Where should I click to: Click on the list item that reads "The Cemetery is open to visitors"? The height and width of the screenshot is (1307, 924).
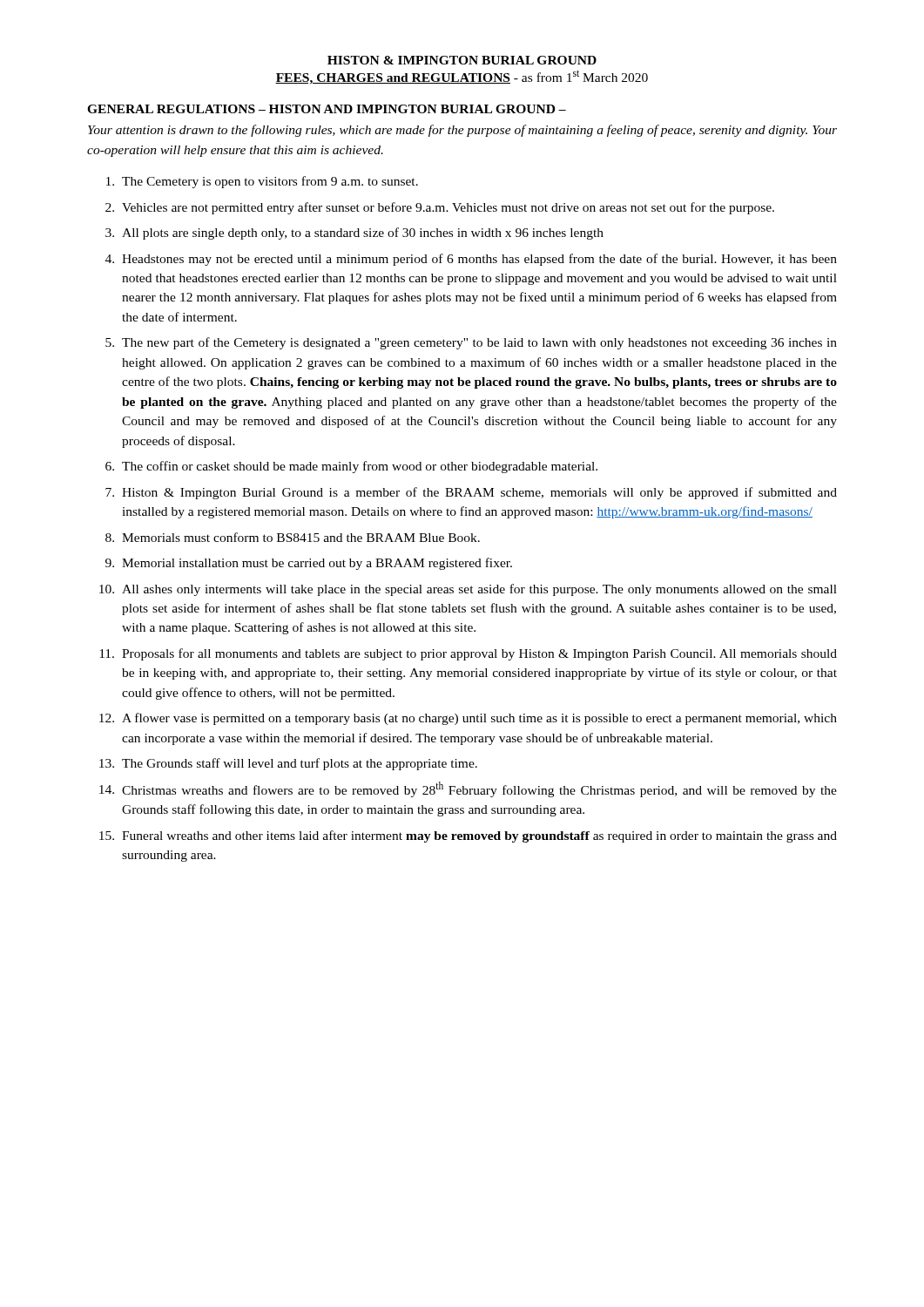point(262,182)
